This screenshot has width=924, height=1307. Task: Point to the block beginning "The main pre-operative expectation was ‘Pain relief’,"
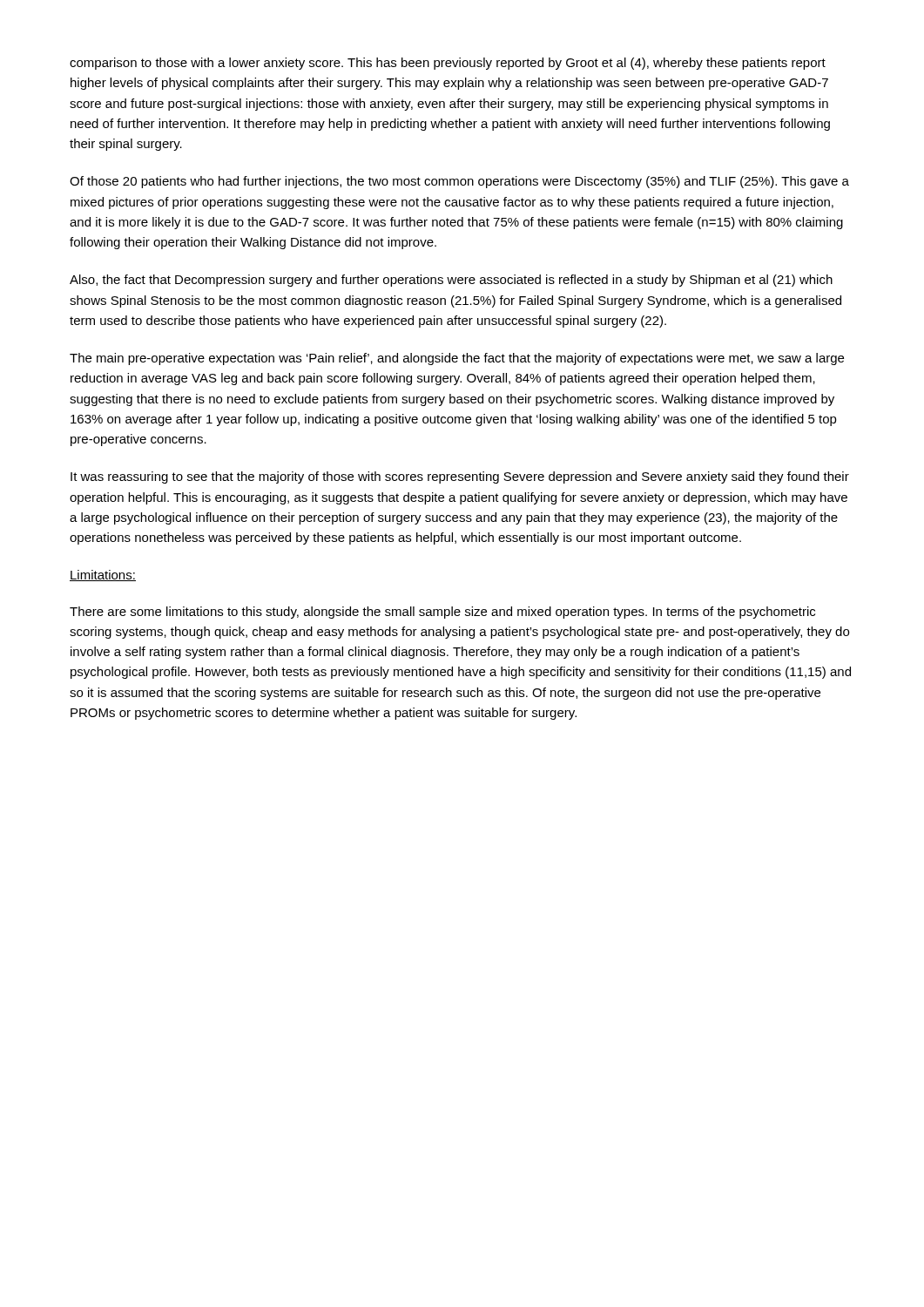coord(457,398)
